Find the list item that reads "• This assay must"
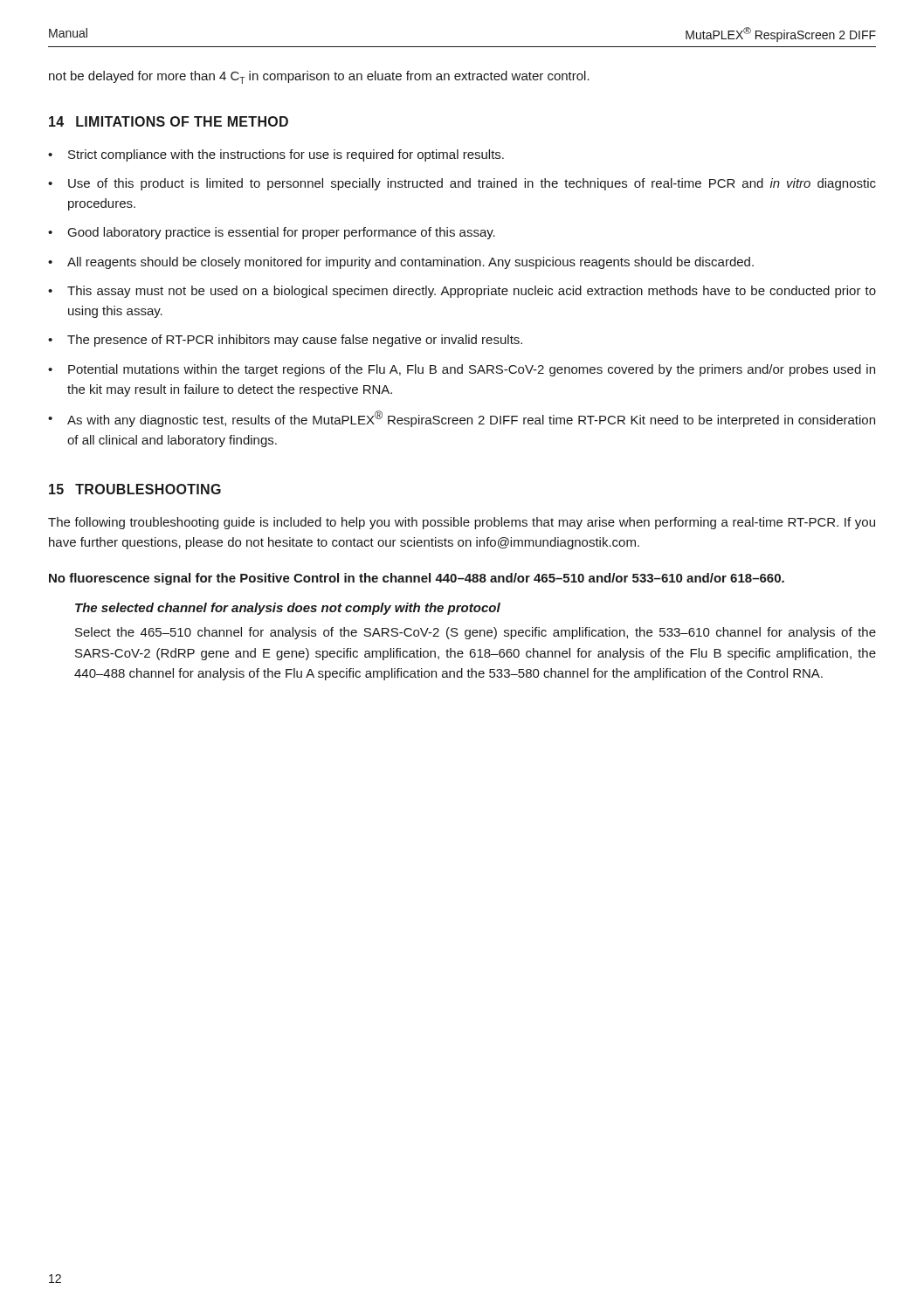Viewport: 924px width, 1310px height. [x=462, y=300]
